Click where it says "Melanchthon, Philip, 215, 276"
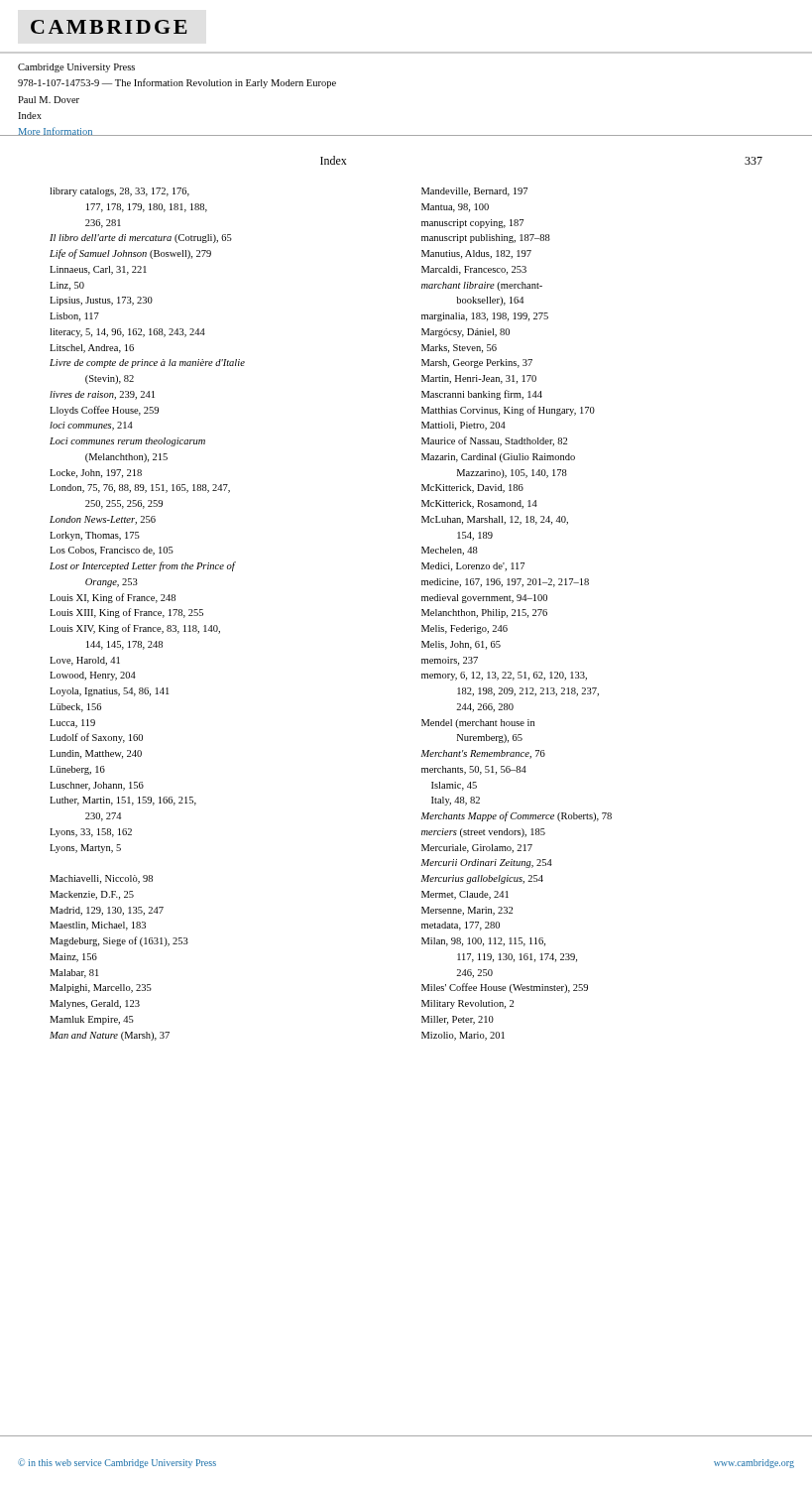812x1488 pixels. [484, 613]
